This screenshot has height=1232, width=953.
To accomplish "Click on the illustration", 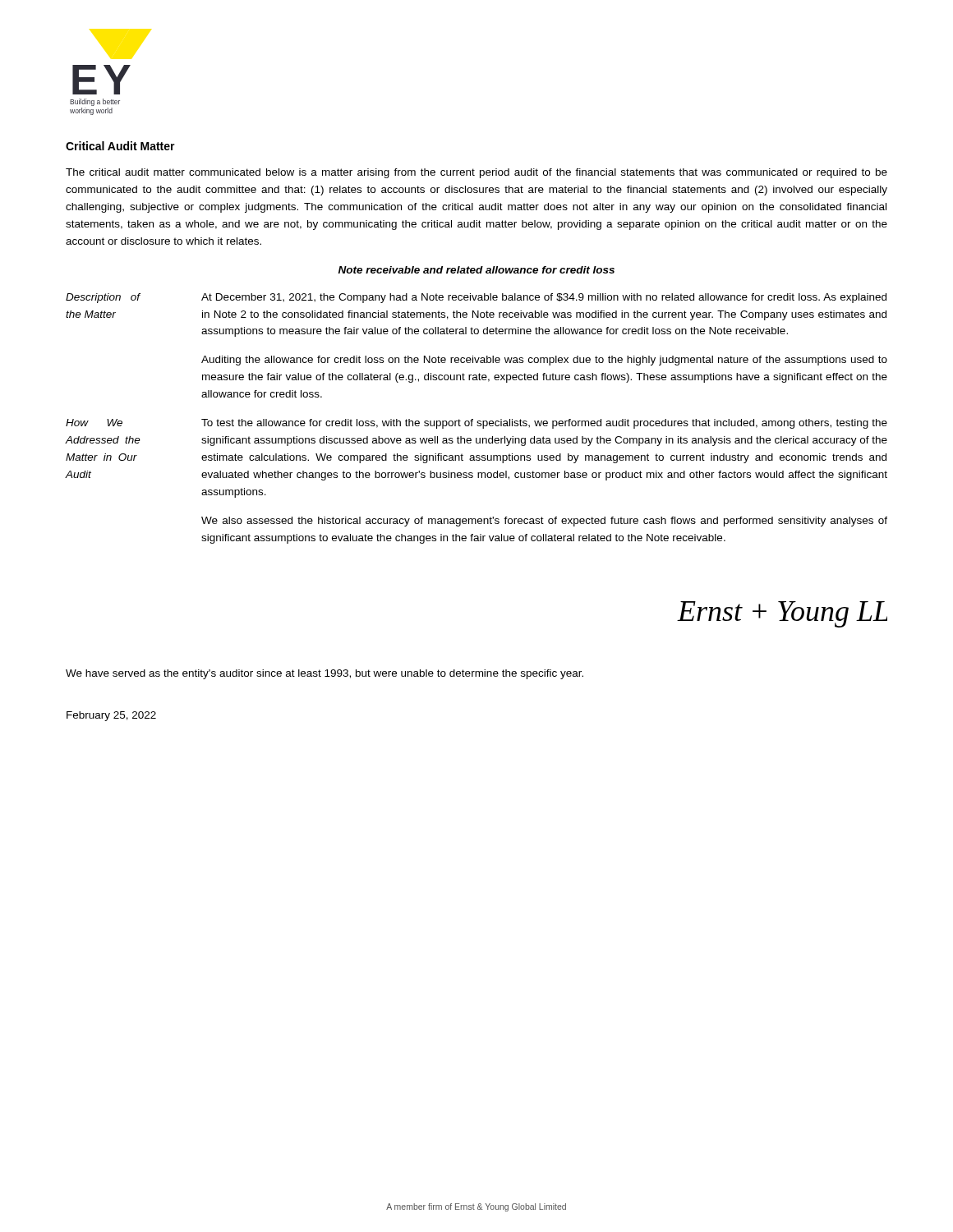I will point(476,610).
